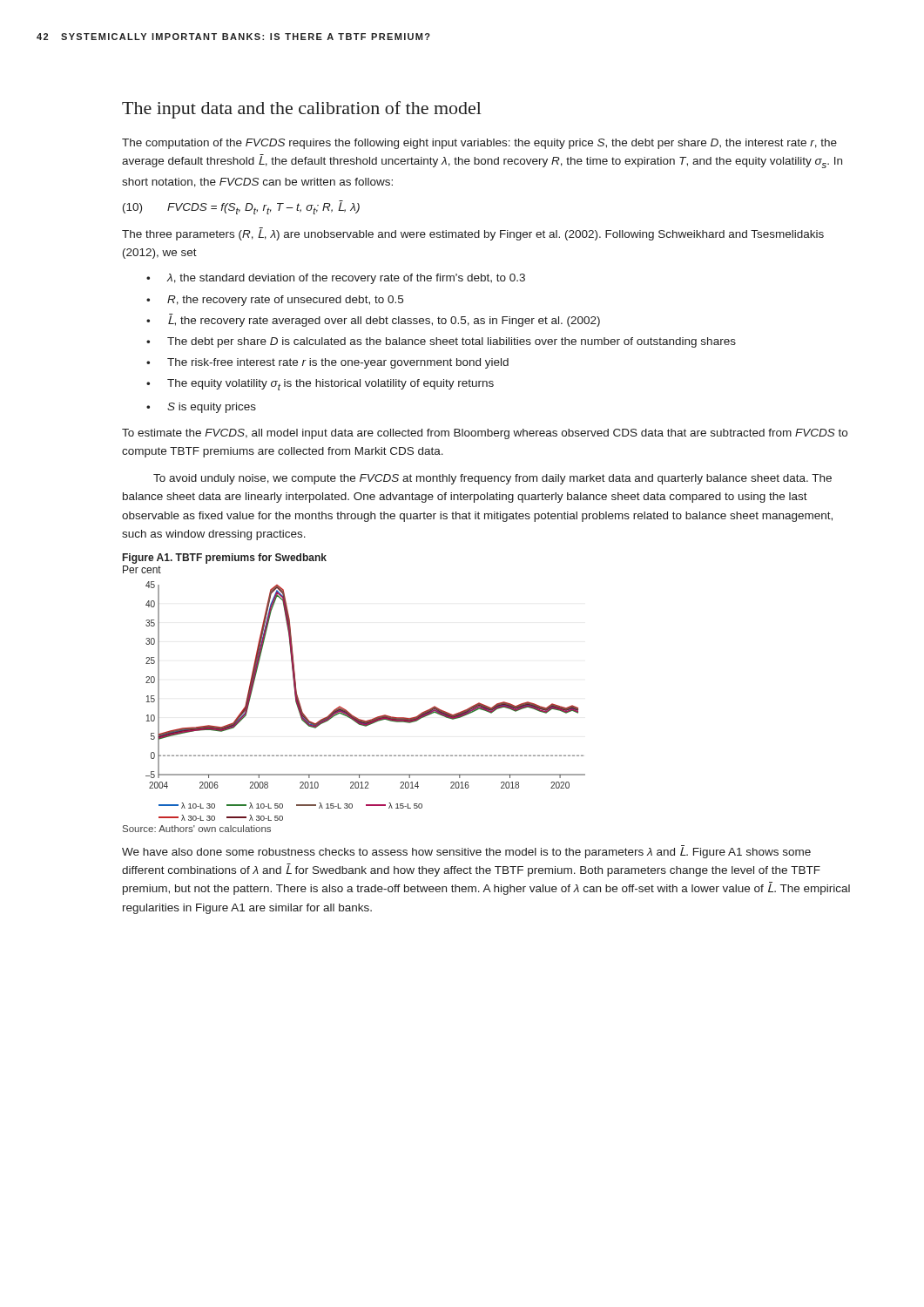Click on the region starting "The input data and"

click(302, 108)
